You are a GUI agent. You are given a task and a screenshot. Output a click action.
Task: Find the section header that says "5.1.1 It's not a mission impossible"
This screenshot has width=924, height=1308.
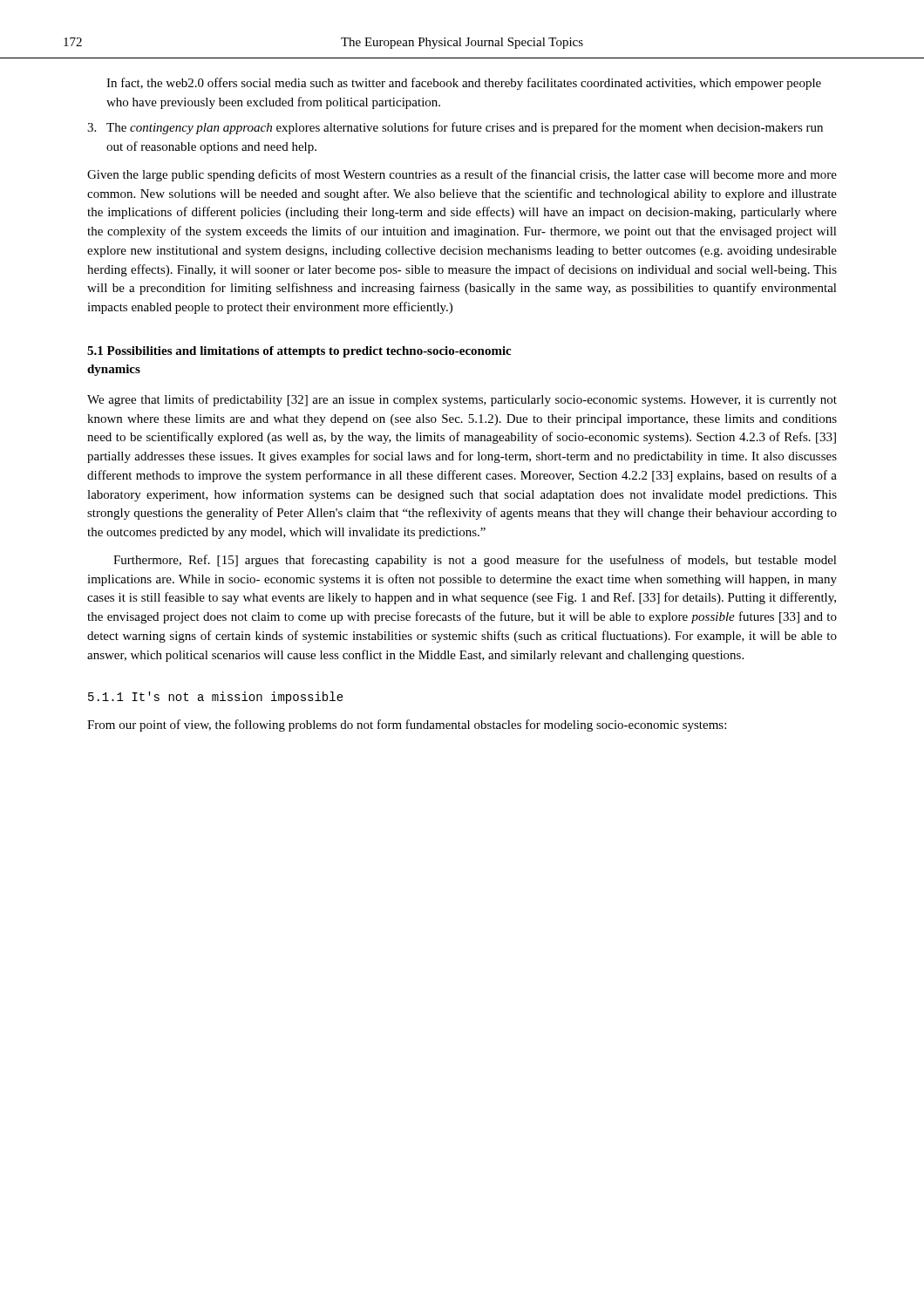[215, 698]
